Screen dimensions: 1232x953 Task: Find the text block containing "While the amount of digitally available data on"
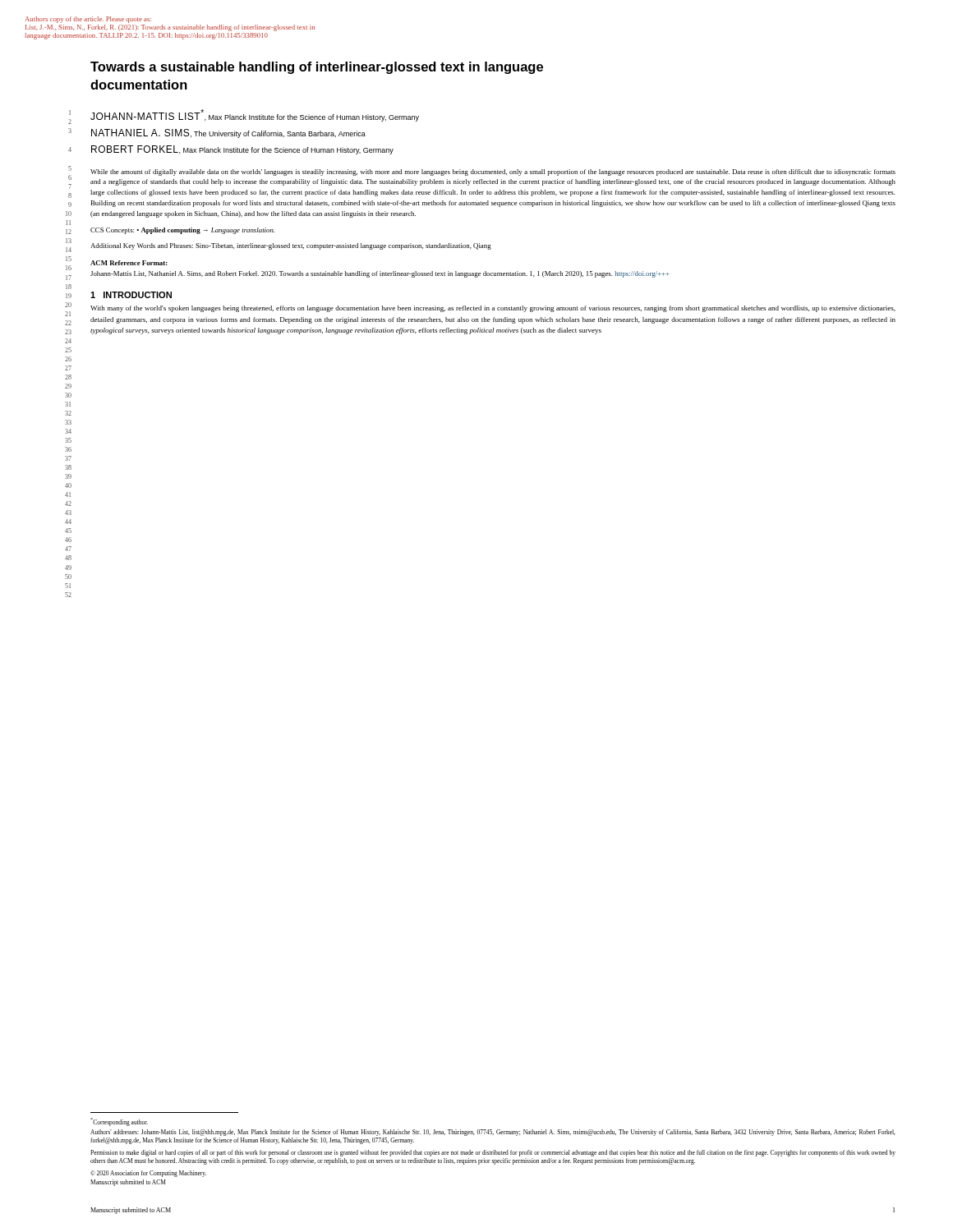tap(493, 192)
